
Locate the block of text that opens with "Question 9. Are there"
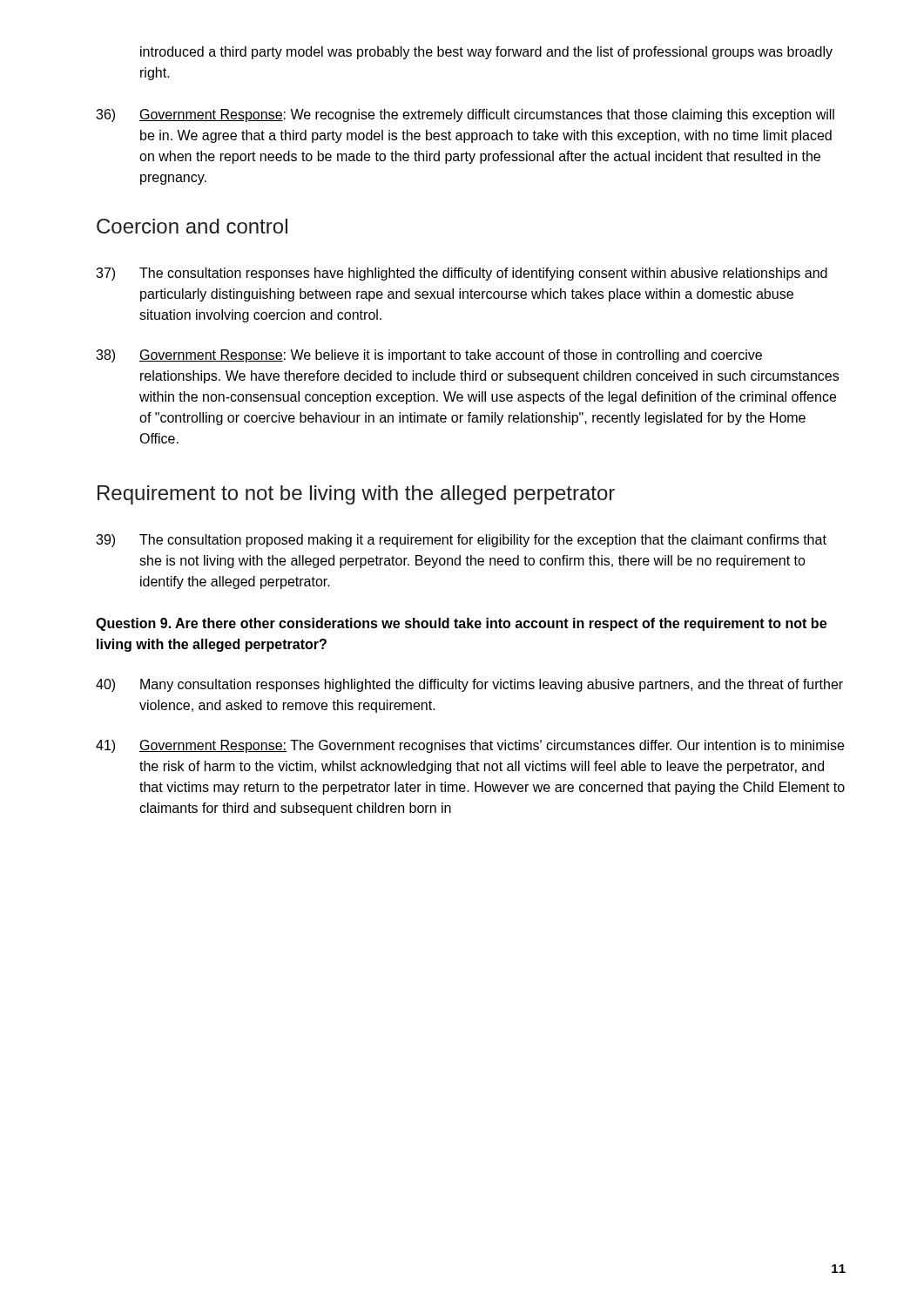pos(461,634)
